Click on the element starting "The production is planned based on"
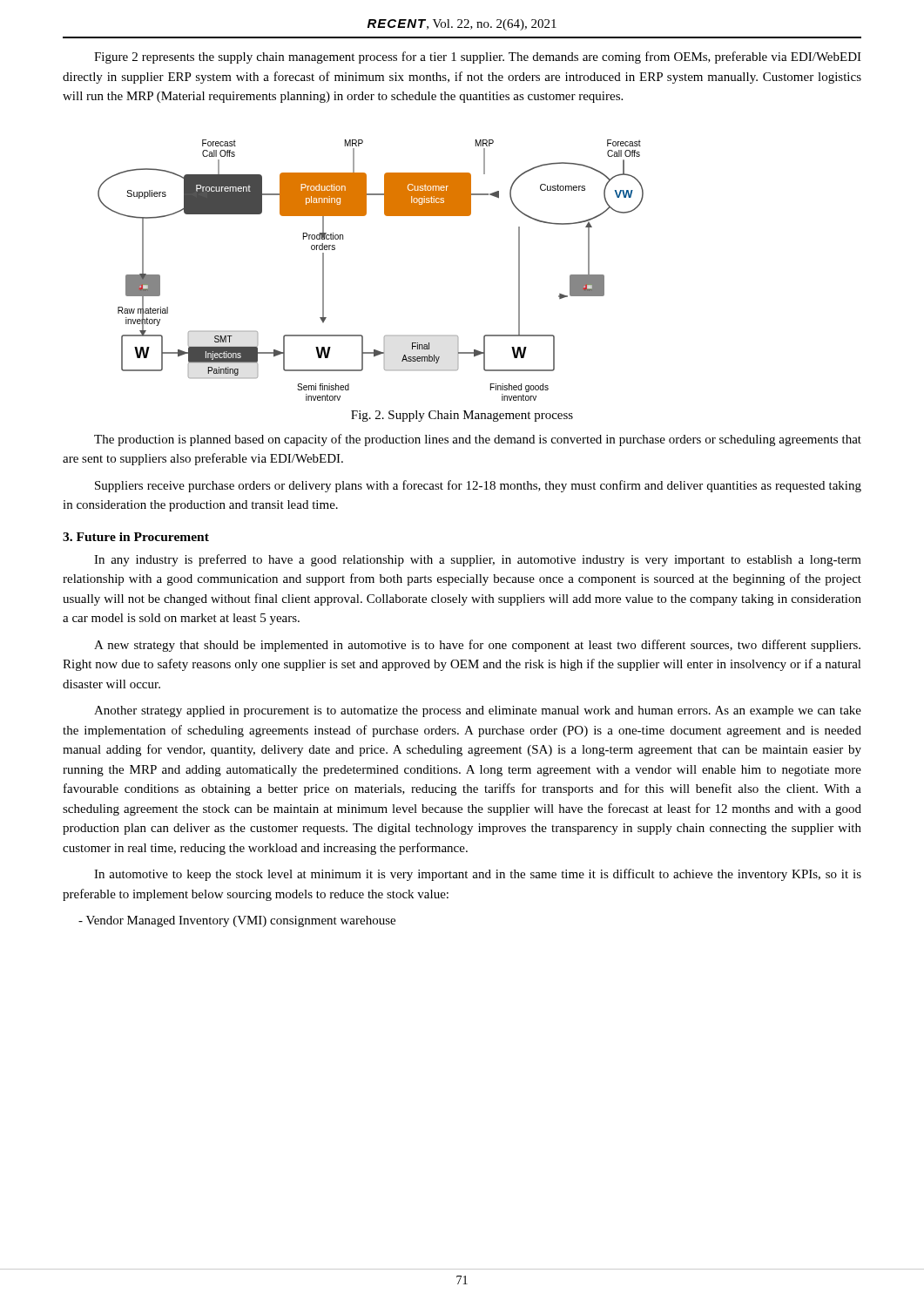 462,448
